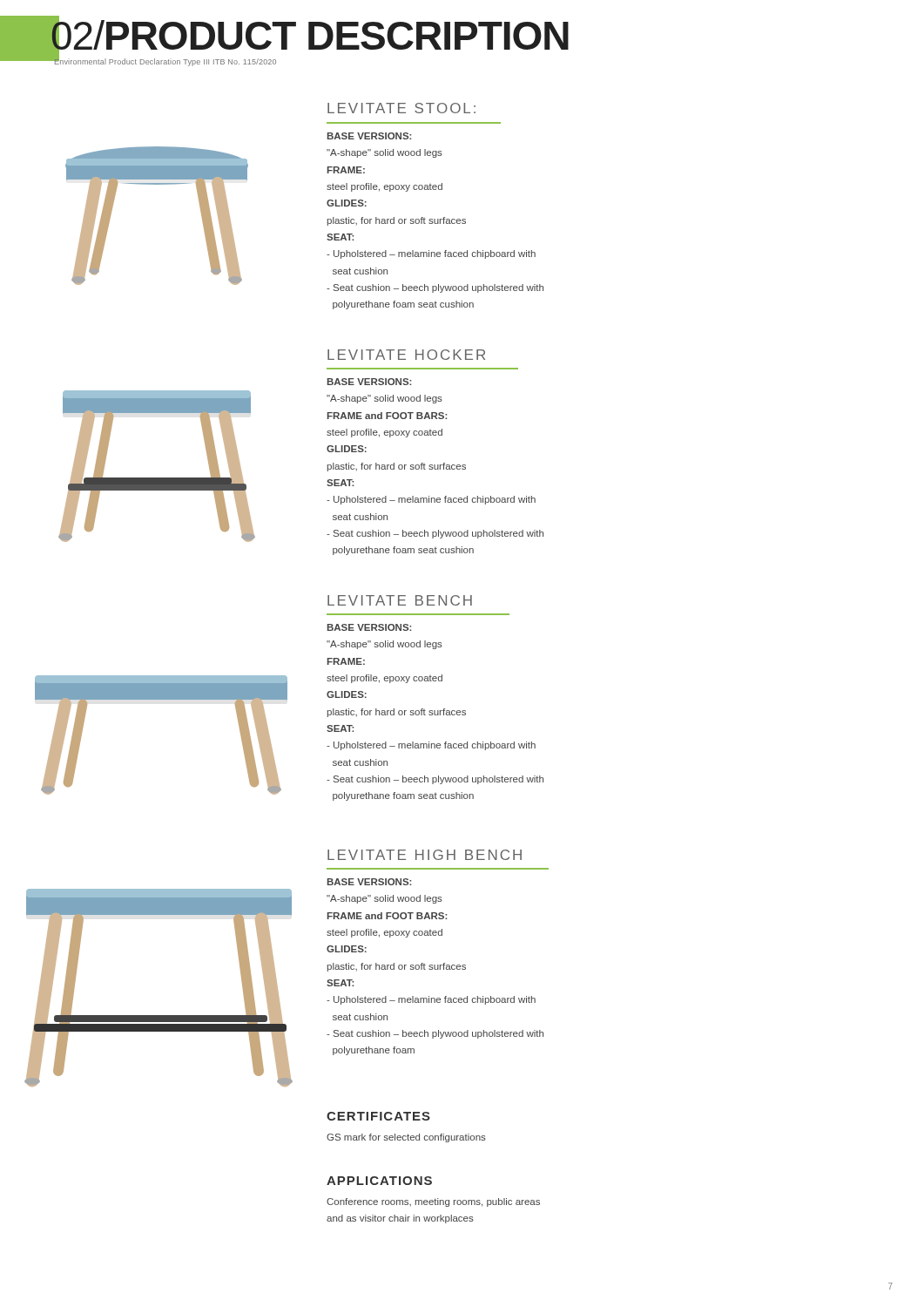The image size is (924, 1307).
Task: Click on the section header containing "LEVITATE HOCKER"
Action: (x=407, y=355)
